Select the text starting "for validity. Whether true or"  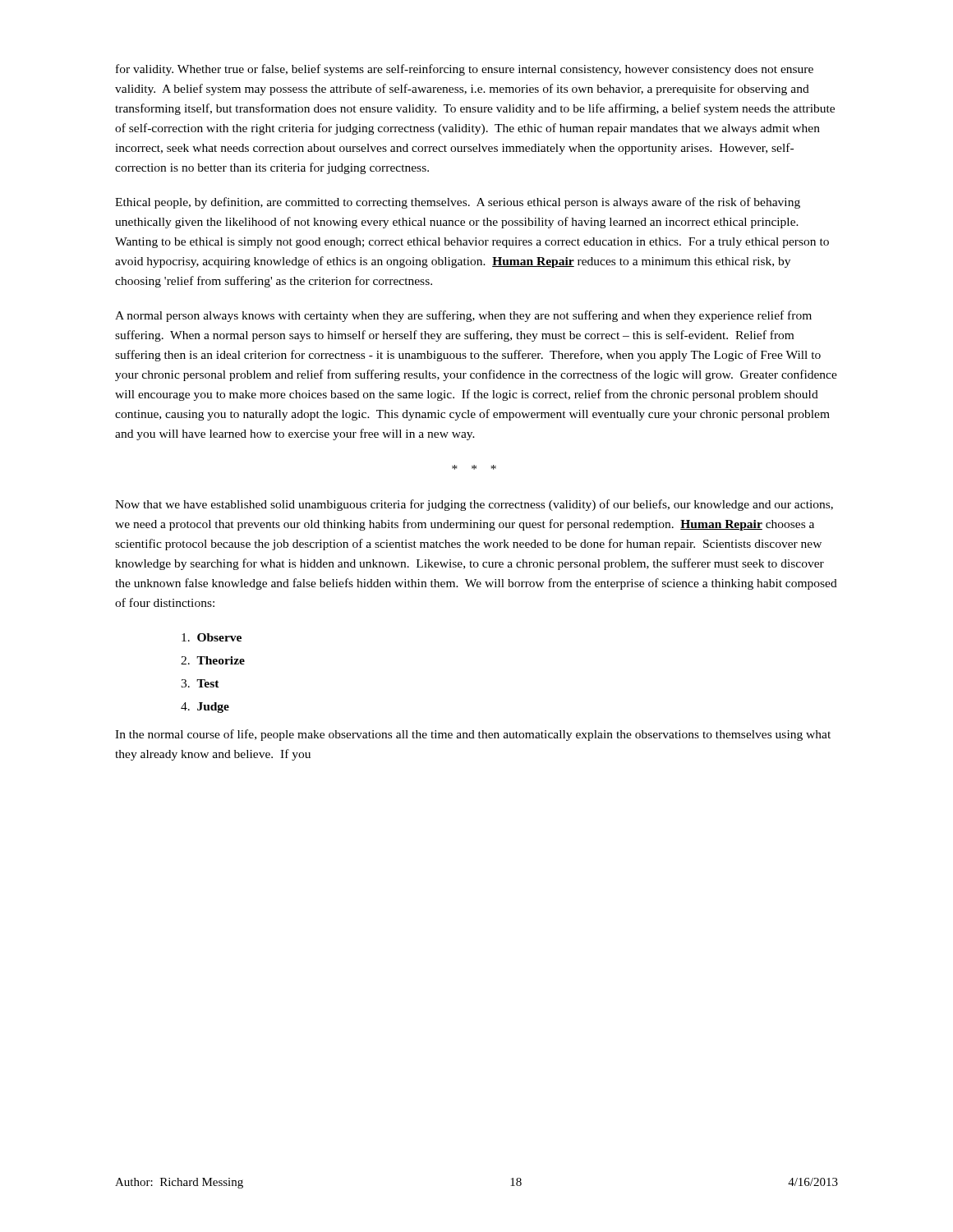475,118
